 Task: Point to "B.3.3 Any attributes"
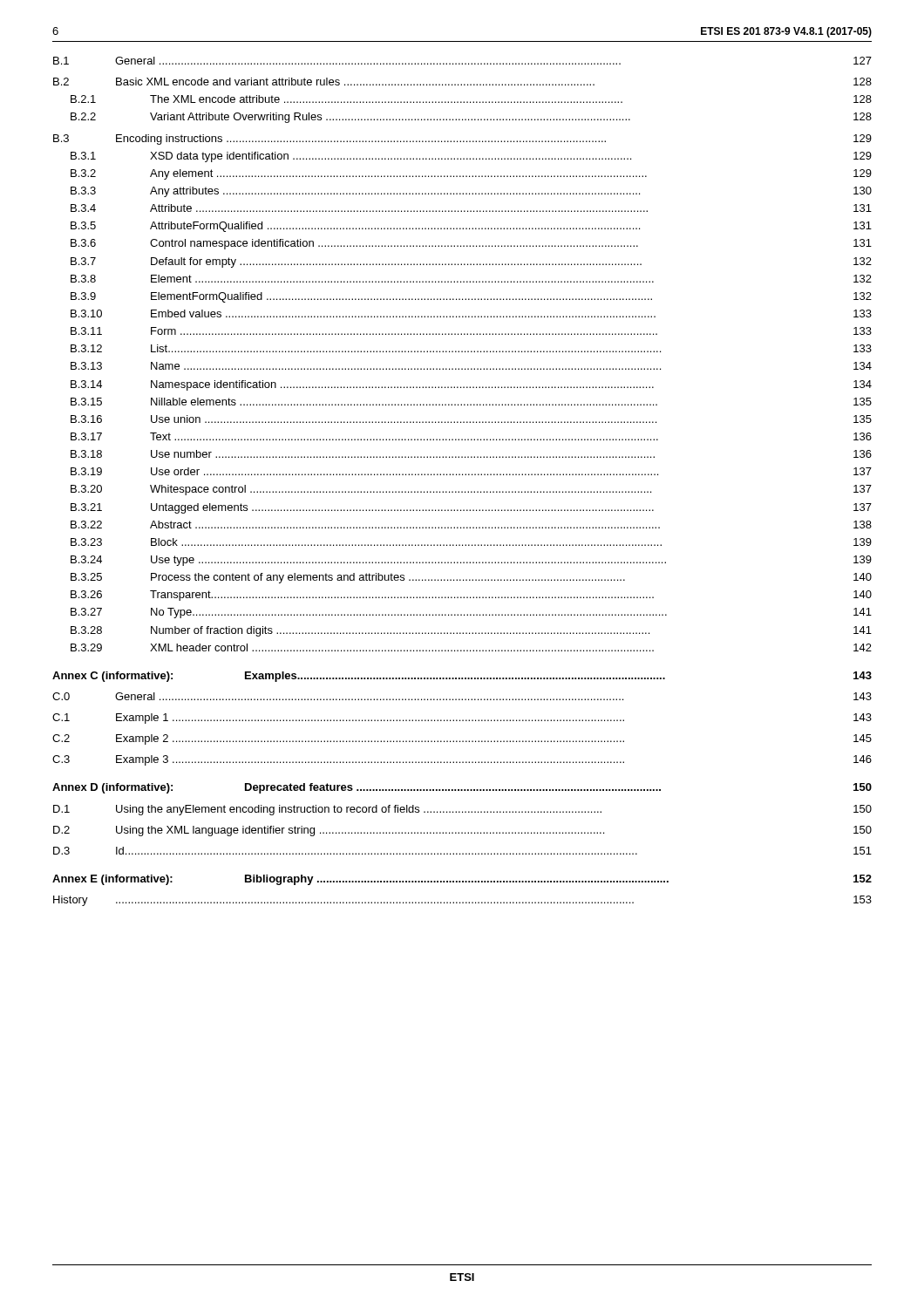tap(462, 191)
